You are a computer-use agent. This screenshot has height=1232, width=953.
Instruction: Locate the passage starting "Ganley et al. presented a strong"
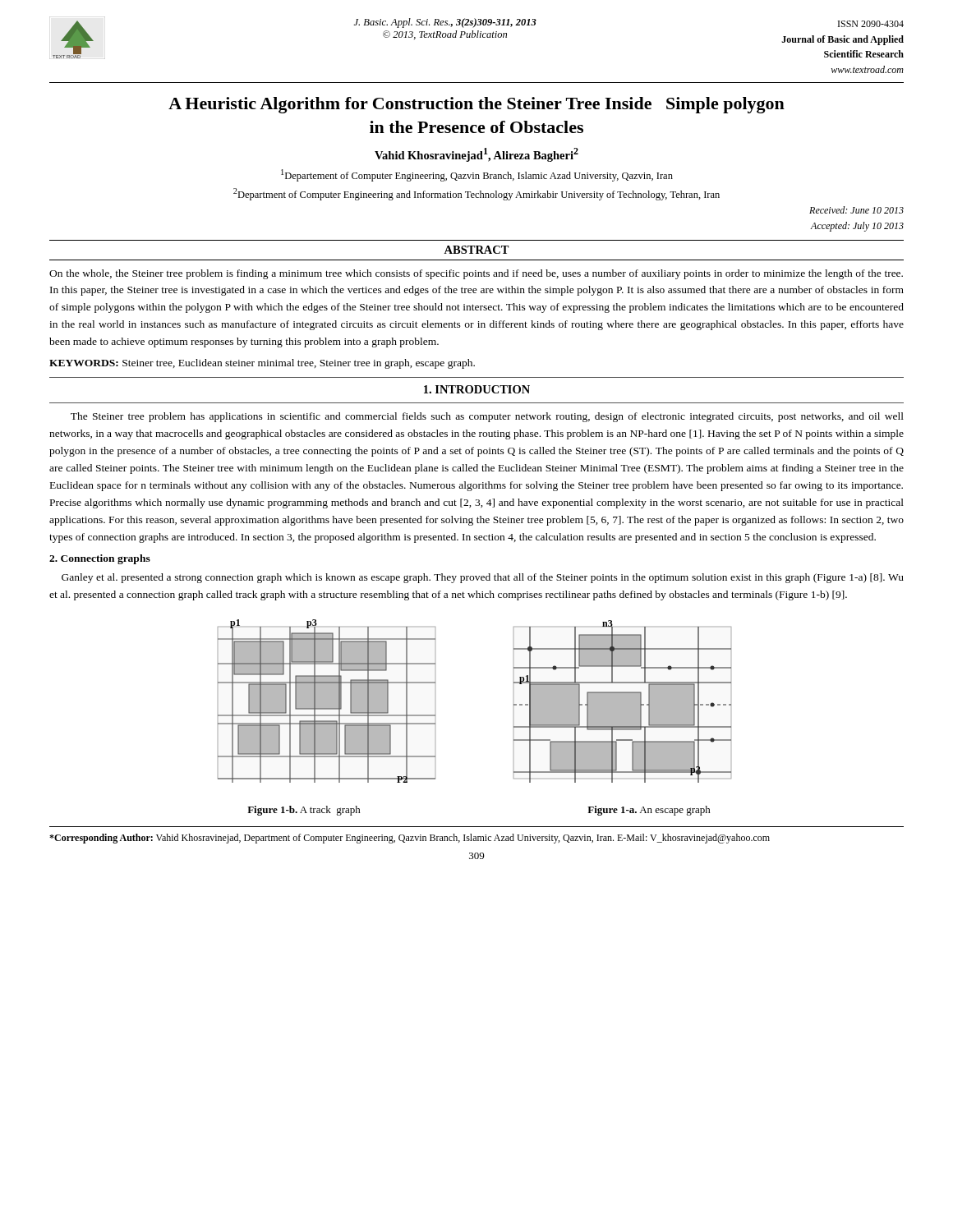coord(476,586)
